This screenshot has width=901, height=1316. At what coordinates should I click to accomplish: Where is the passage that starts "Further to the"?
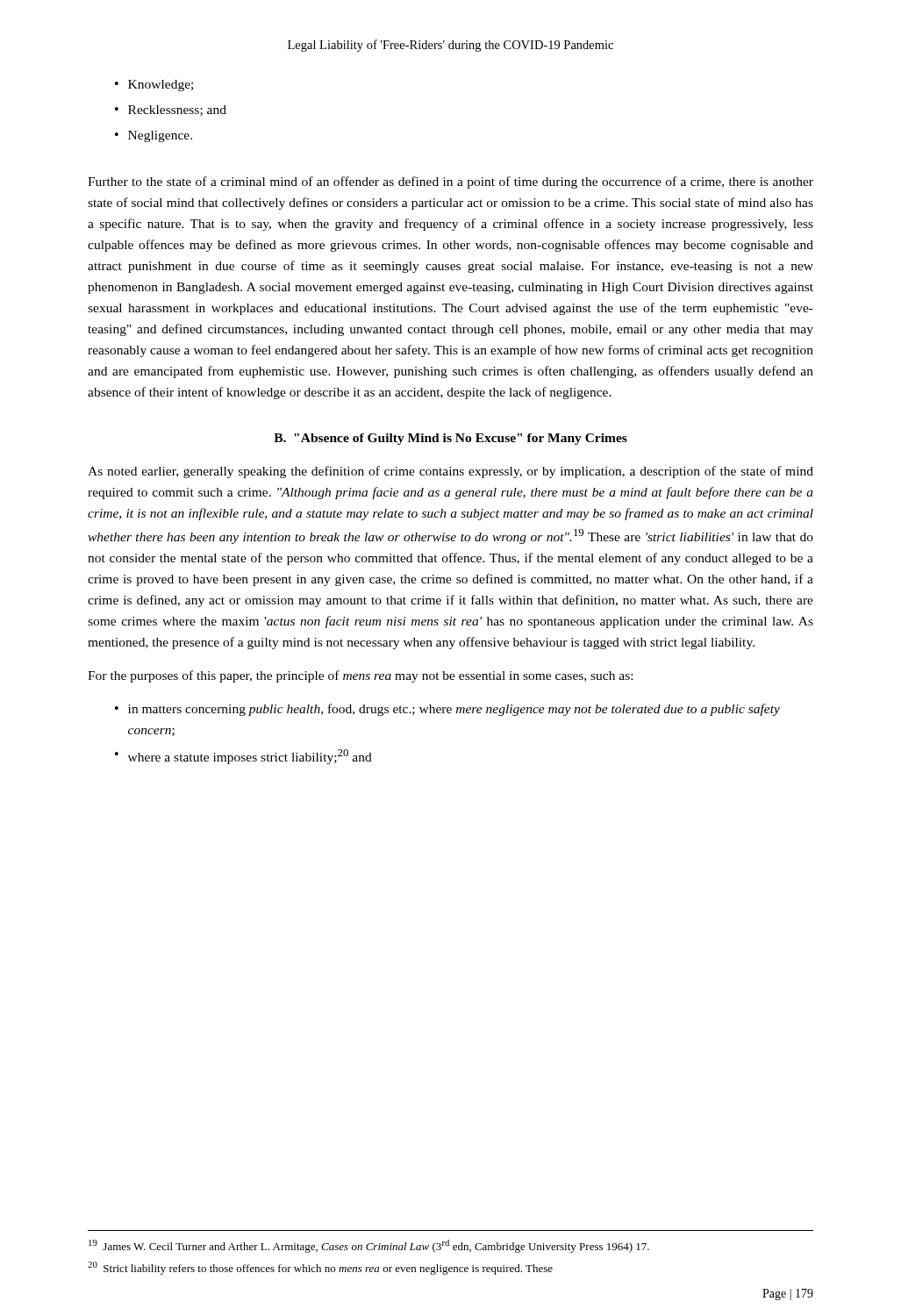(x=450, y=286)
